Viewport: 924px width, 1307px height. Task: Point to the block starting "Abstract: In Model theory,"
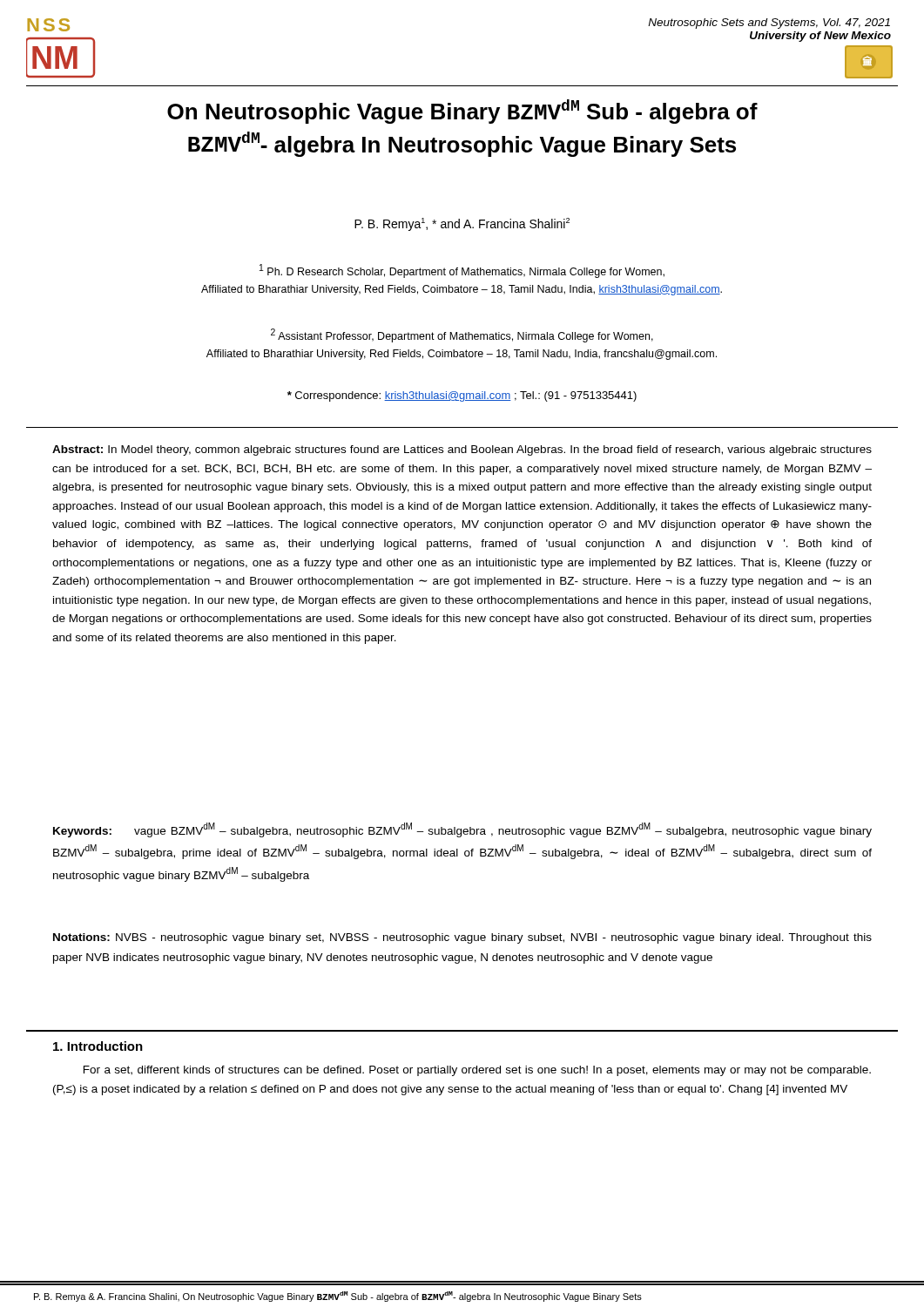coord(462,543)
